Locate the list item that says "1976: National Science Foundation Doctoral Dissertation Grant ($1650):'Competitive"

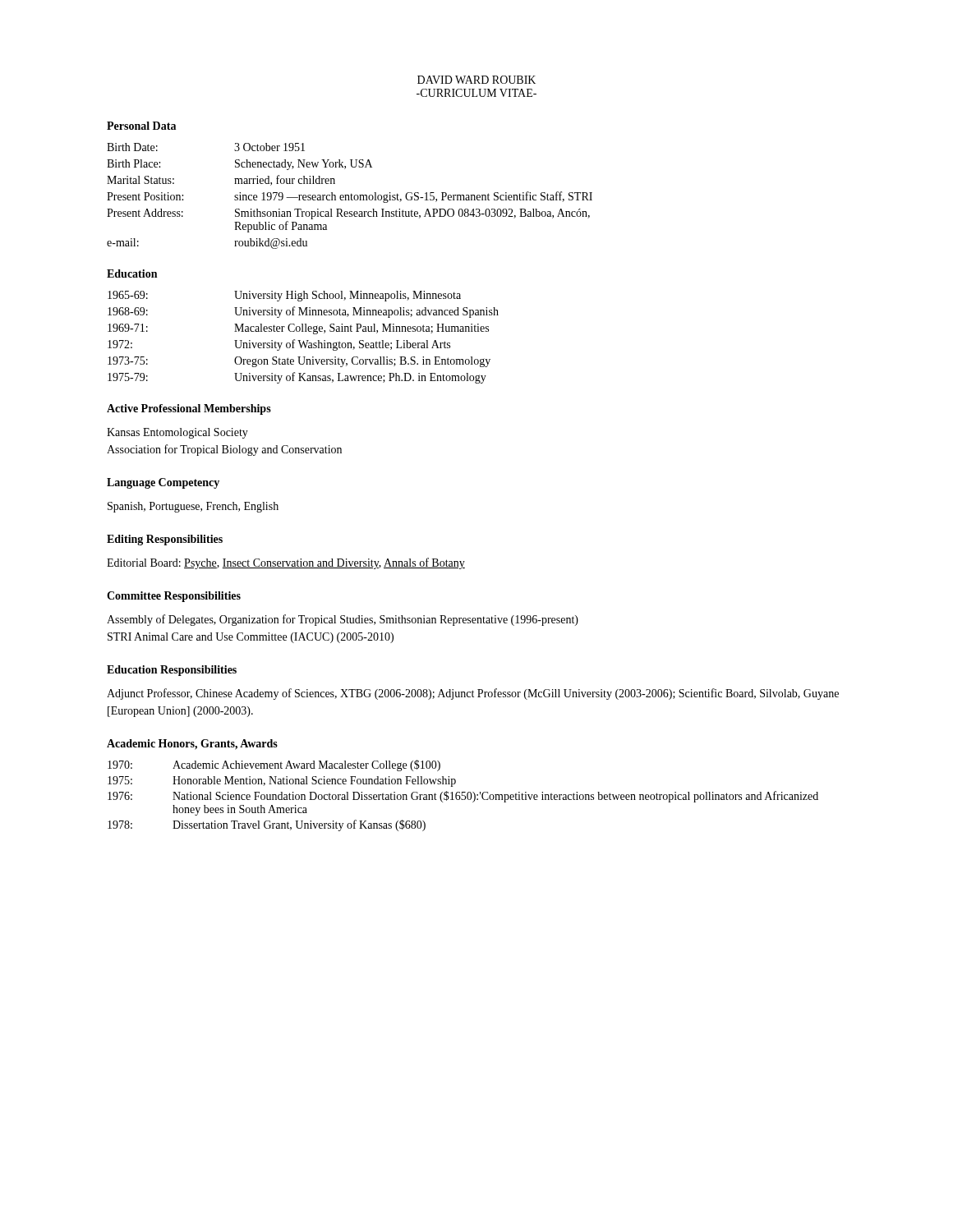pos(476,803)
